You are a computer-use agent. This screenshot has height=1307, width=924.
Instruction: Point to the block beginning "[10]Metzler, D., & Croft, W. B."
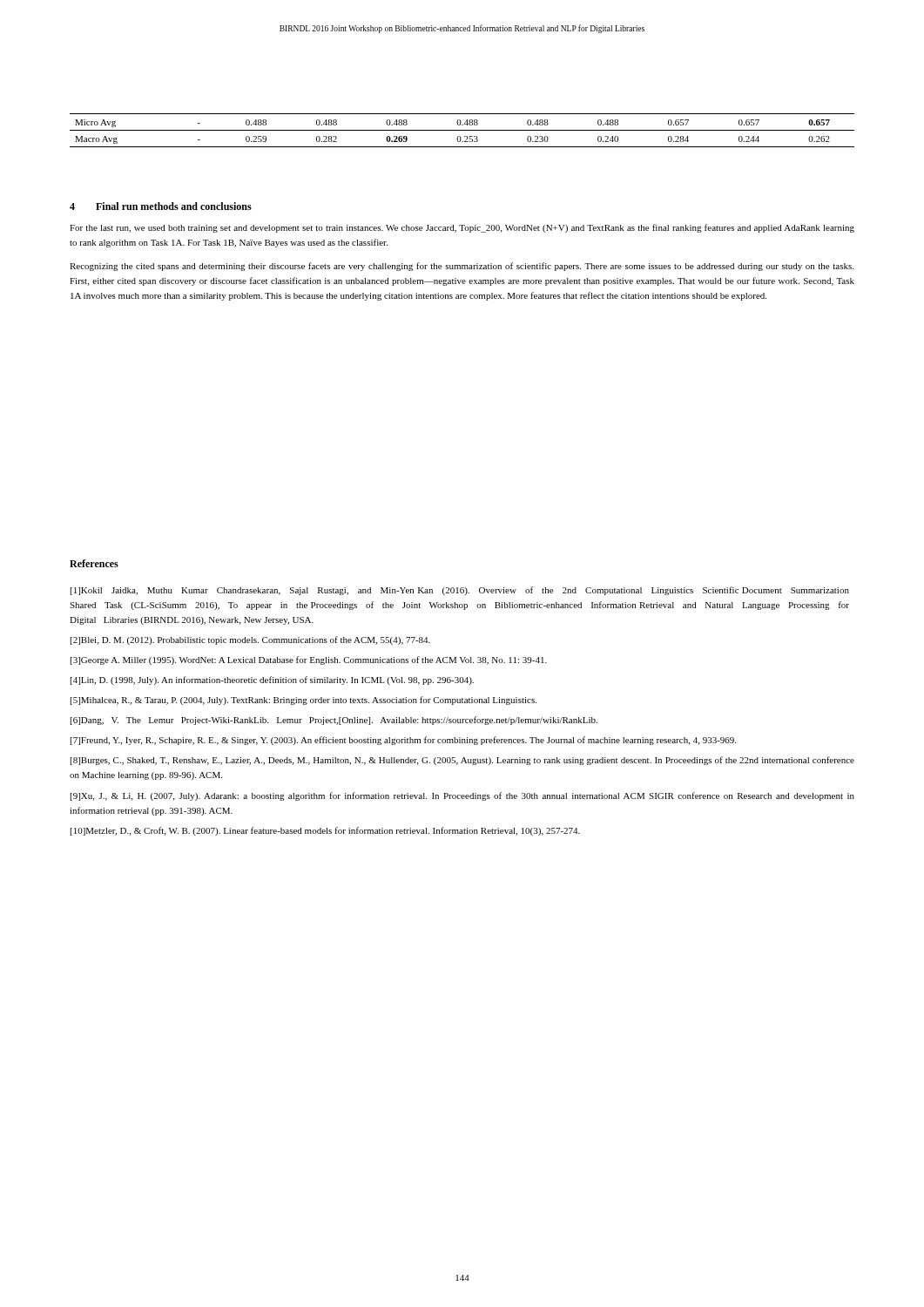tap(325, 830)
